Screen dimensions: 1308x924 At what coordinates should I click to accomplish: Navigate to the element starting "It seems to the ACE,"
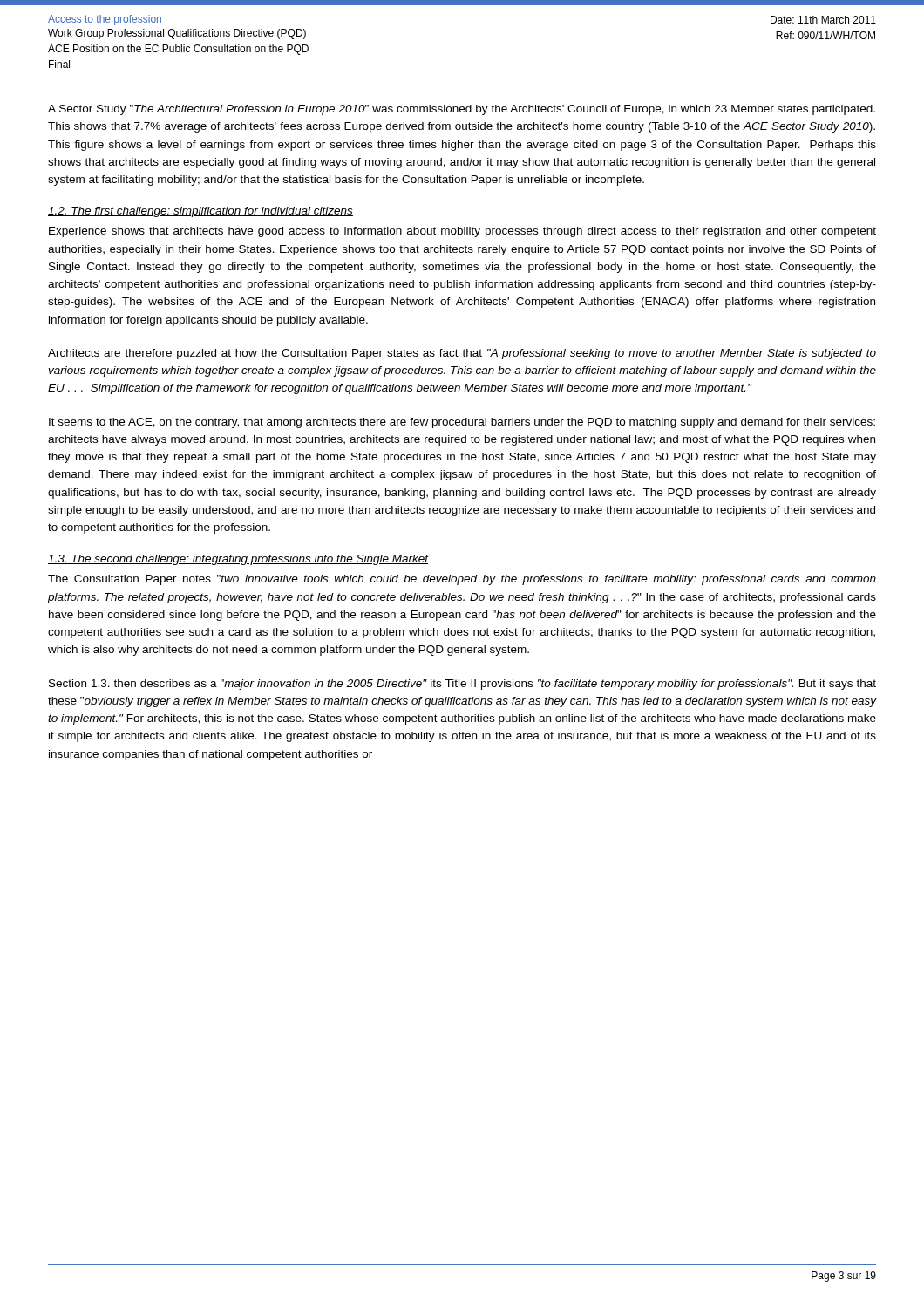coord(462,474)
